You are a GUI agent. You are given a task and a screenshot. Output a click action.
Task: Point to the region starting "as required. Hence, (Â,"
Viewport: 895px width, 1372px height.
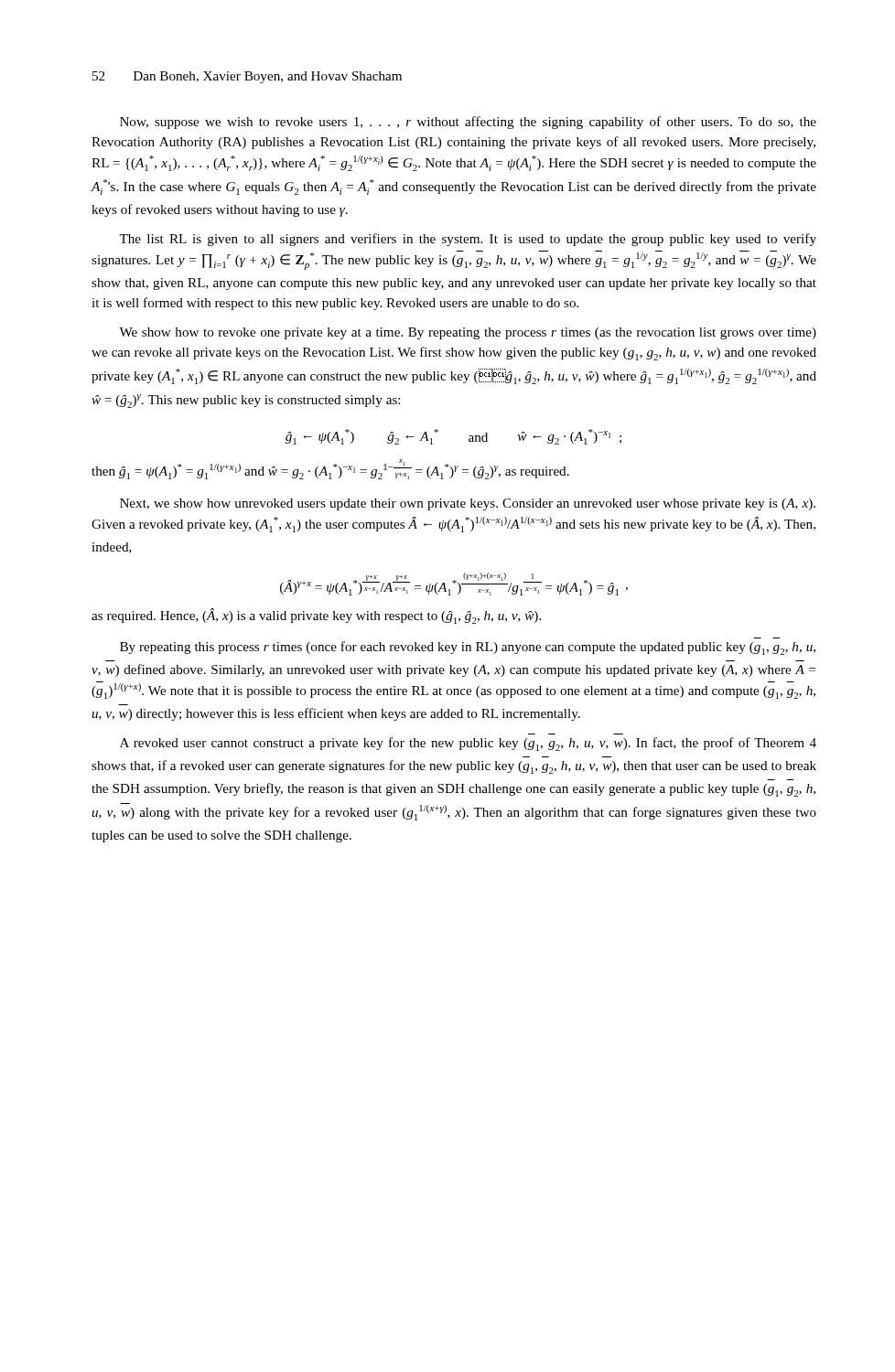[317, 616]
